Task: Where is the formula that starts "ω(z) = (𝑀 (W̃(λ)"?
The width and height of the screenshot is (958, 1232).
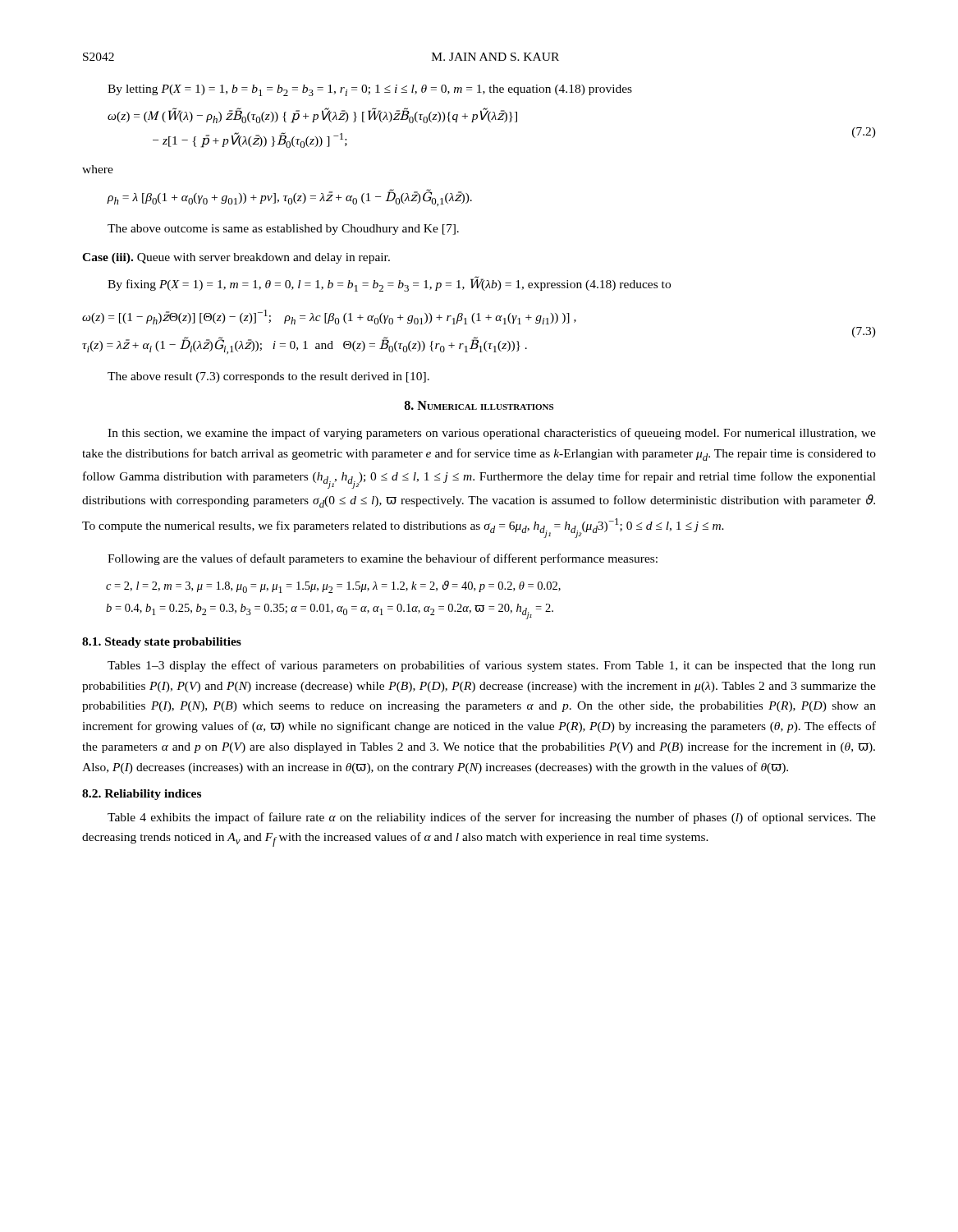Action: click(x=492, y=131)
